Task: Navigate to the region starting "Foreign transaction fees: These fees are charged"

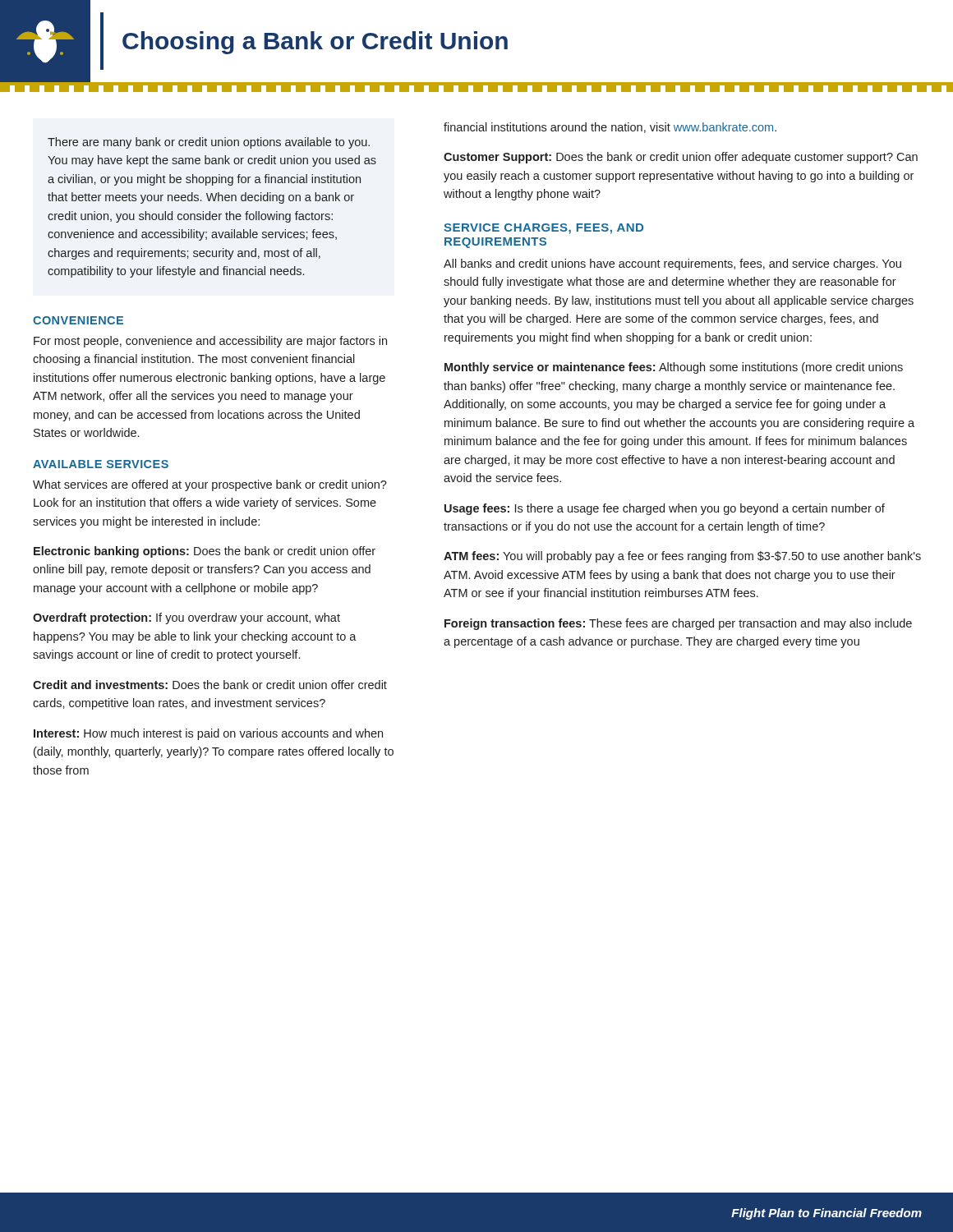Action: point(678,633)
